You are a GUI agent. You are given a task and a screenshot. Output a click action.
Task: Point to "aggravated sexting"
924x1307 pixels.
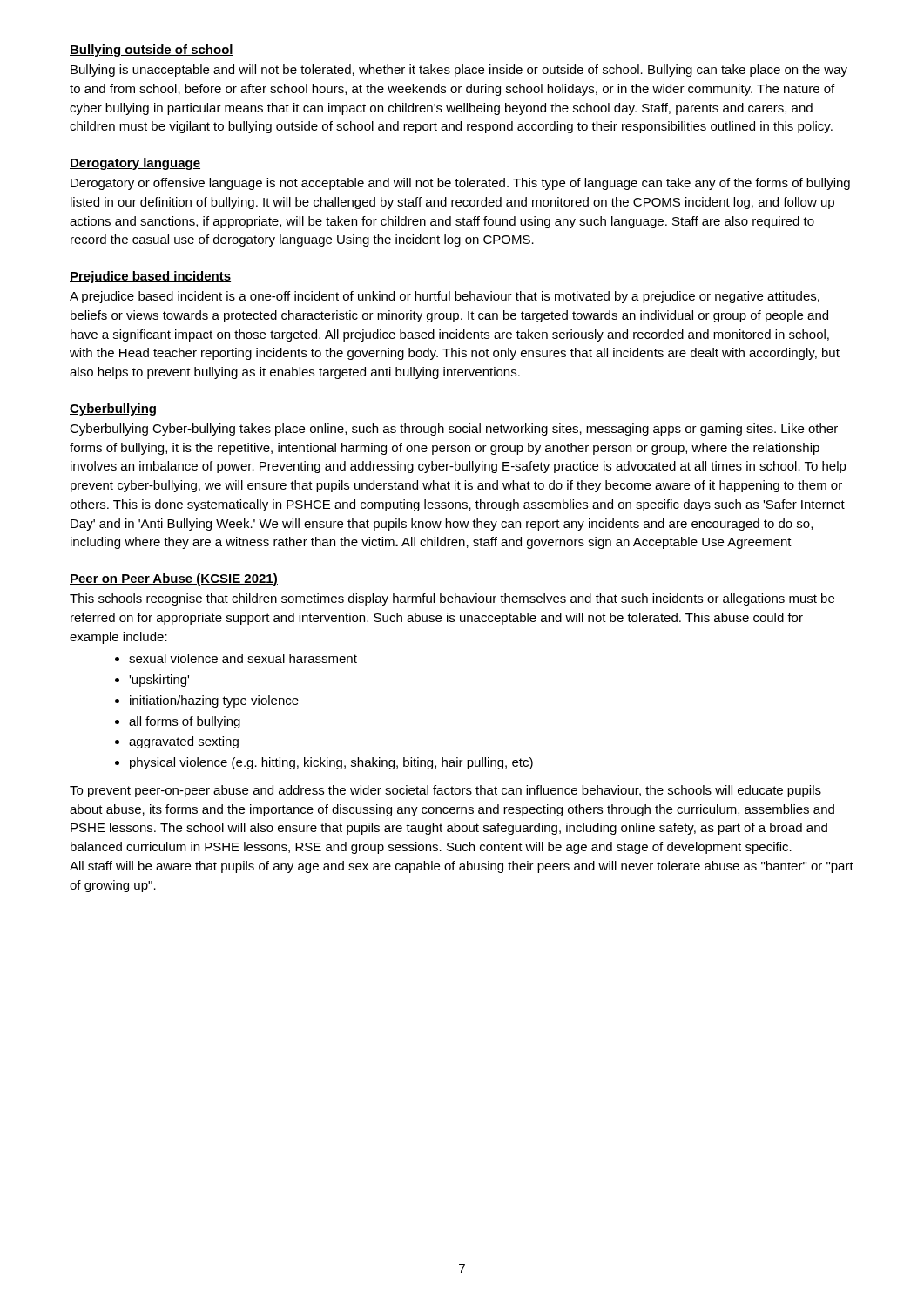point(184,741)
